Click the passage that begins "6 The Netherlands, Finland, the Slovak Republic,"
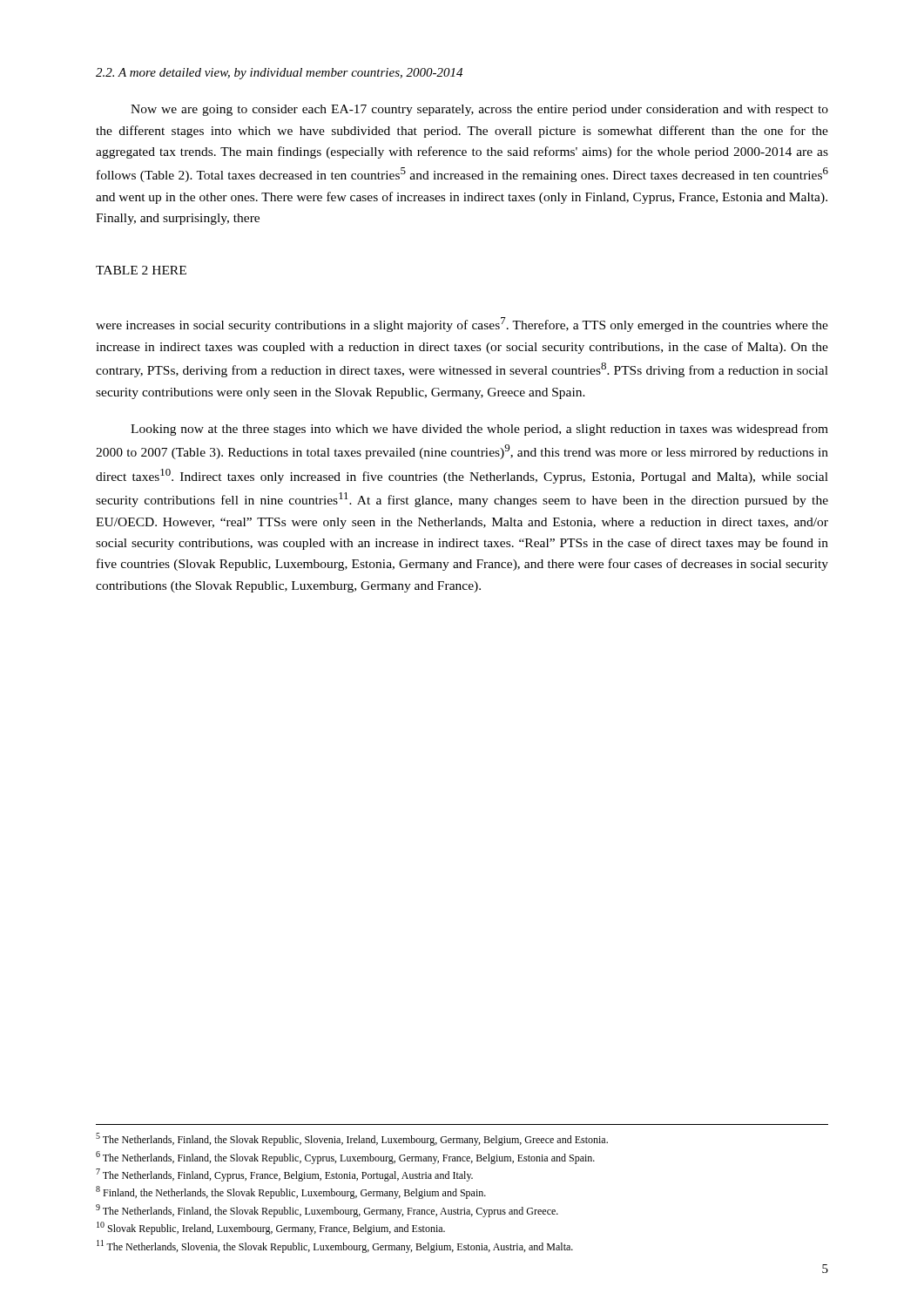The width and height of the screenshot is (924, 1307). [x=345, y=1156]
